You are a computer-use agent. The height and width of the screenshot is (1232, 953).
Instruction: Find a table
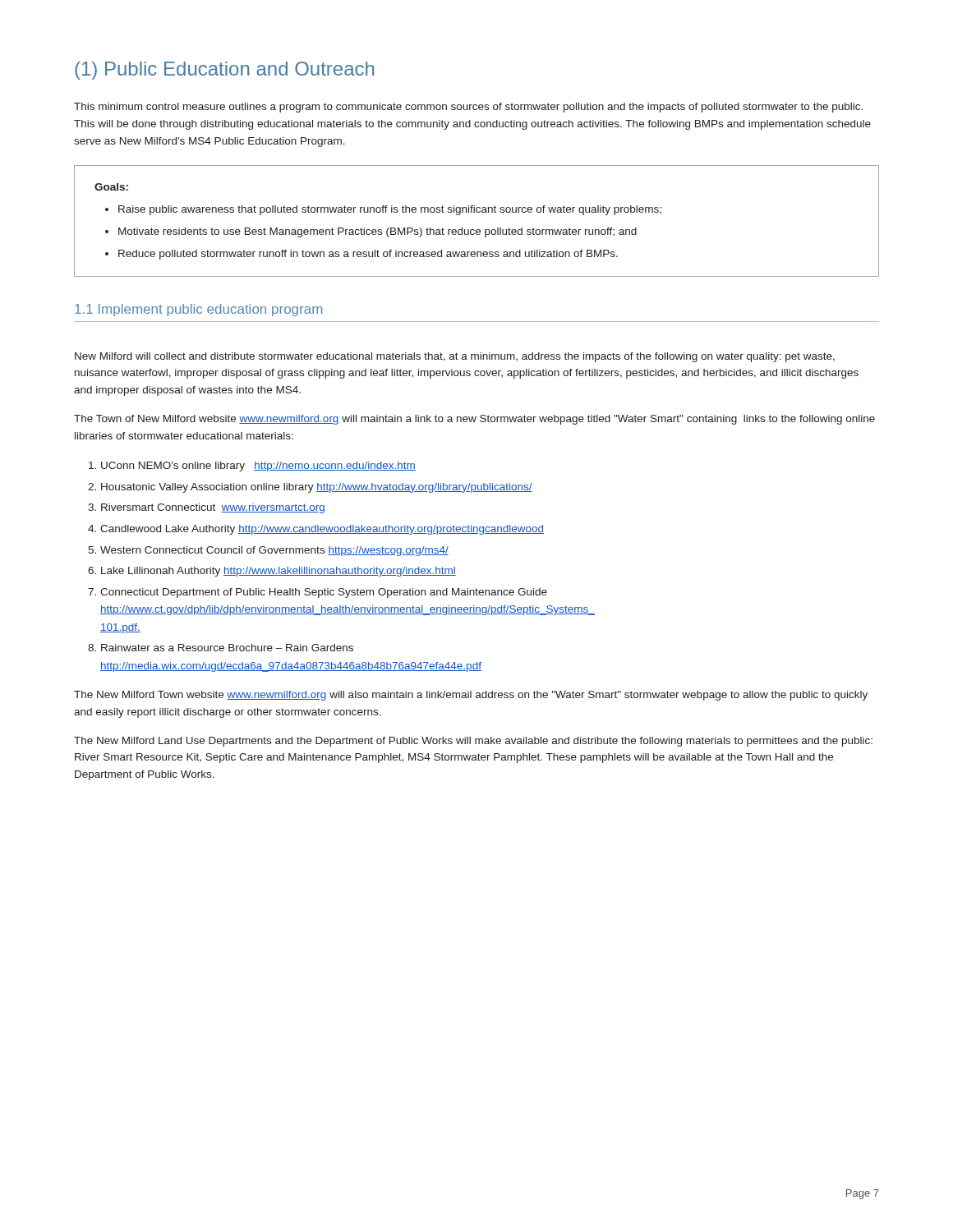tap(476, 221)
